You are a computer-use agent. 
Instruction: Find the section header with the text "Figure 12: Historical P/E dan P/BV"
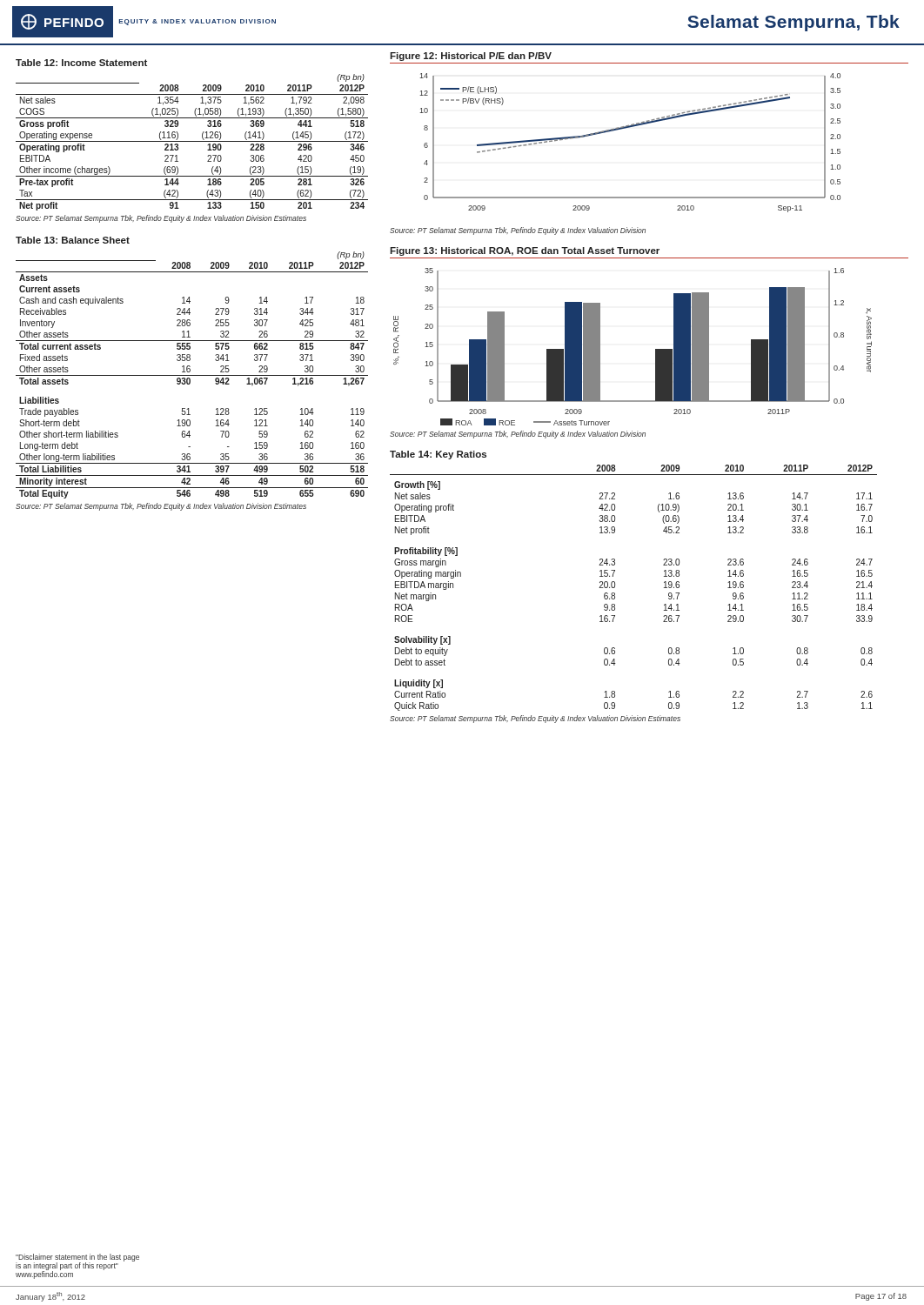(x=471, y=56)
